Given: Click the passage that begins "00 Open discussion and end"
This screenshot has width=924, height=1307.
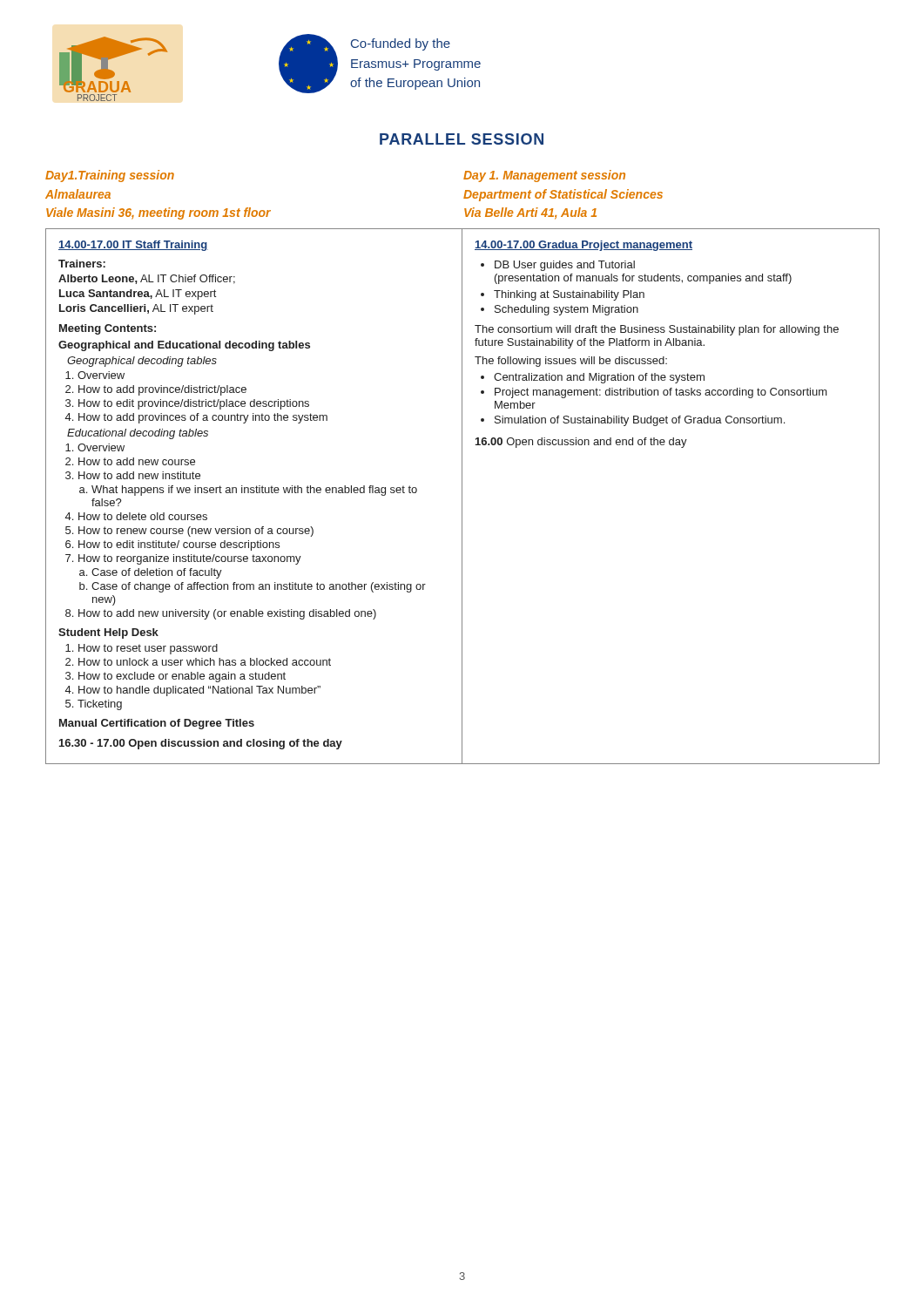Looking at the screenshot, I should [x=581, y=441].
